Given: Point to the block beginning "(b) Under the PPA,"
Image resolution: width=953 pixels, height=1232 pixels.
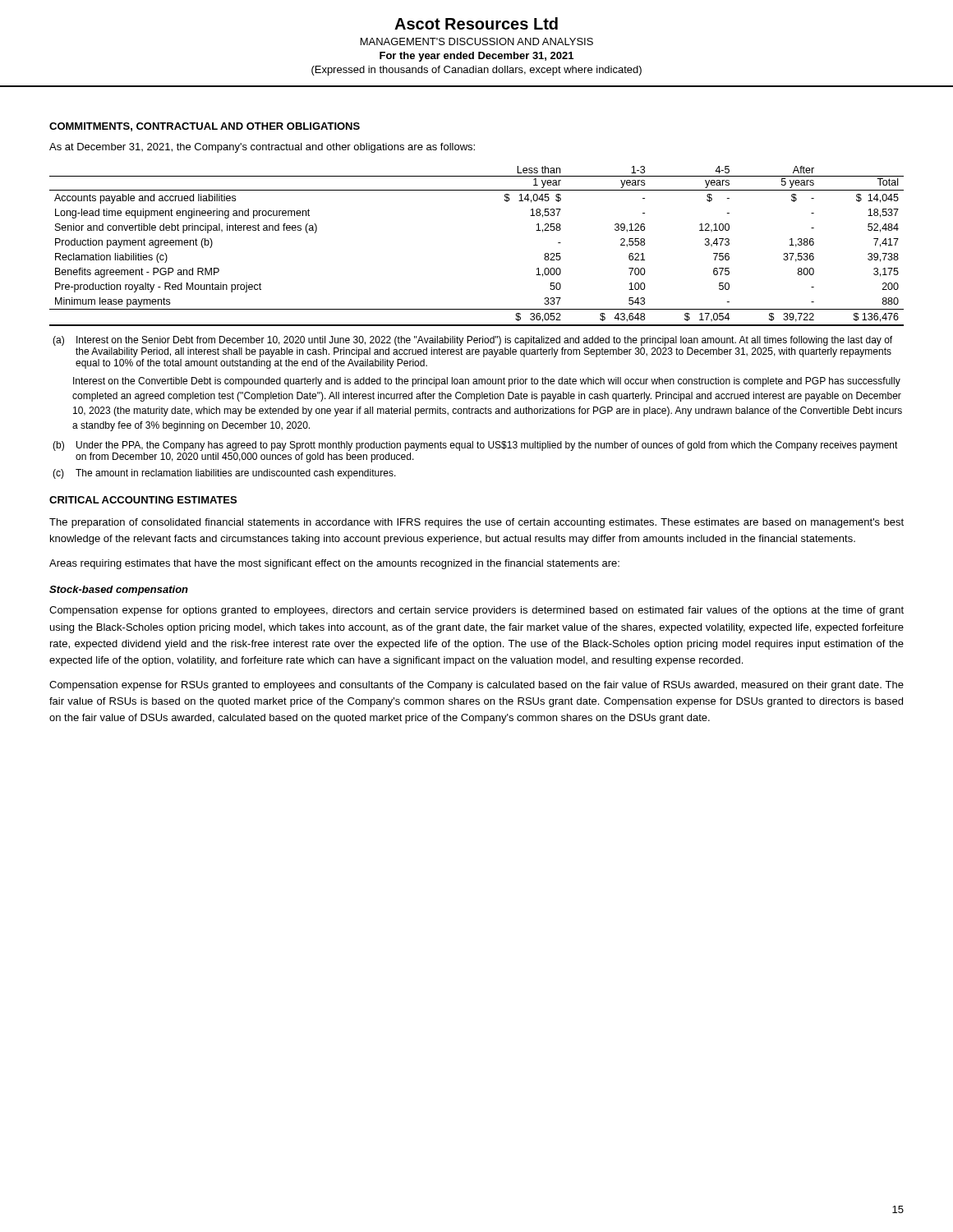Looking at the screenshot, I should click(476, 451).
